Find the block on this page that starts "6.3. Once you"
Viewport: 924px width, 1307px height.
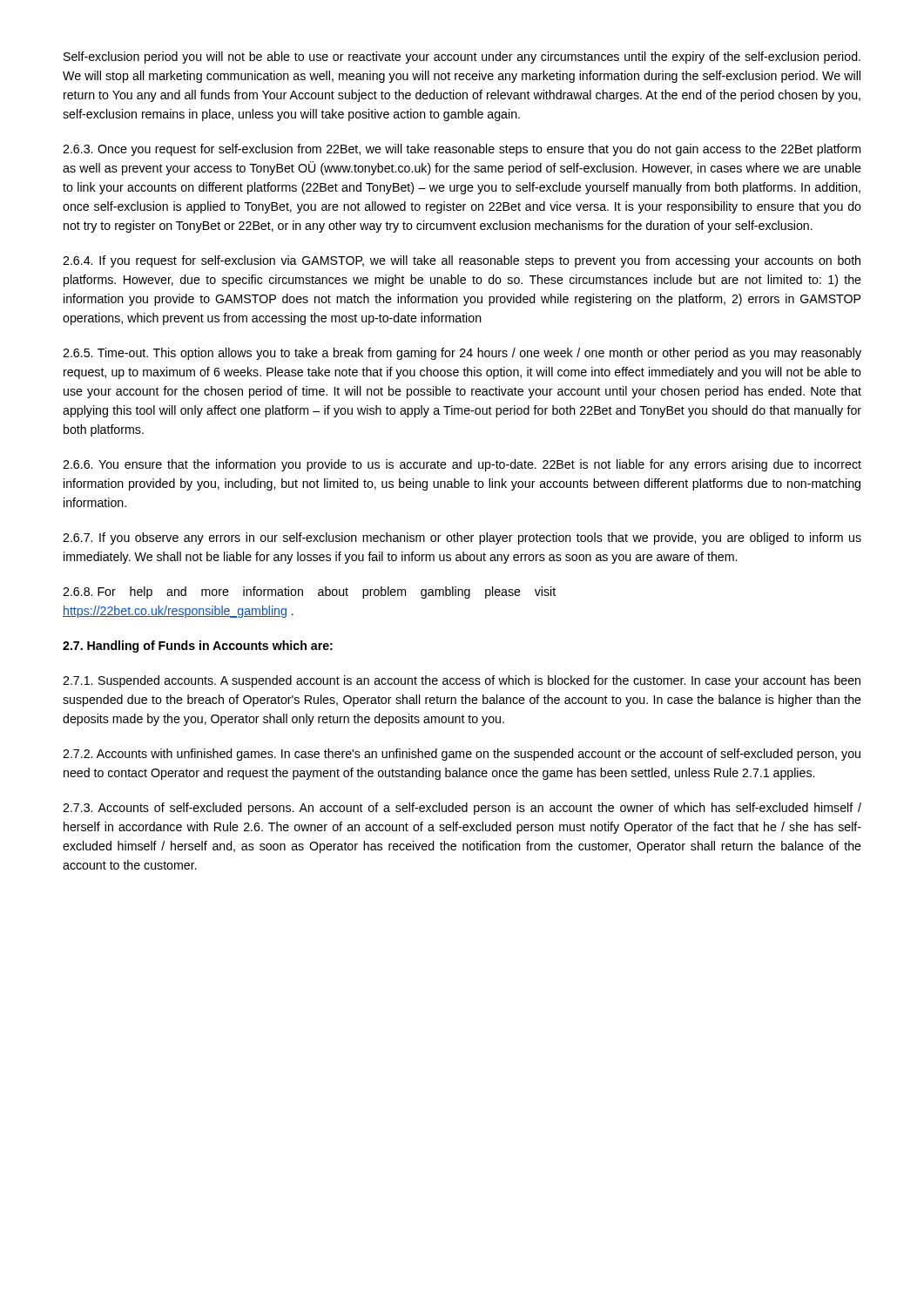462,187
